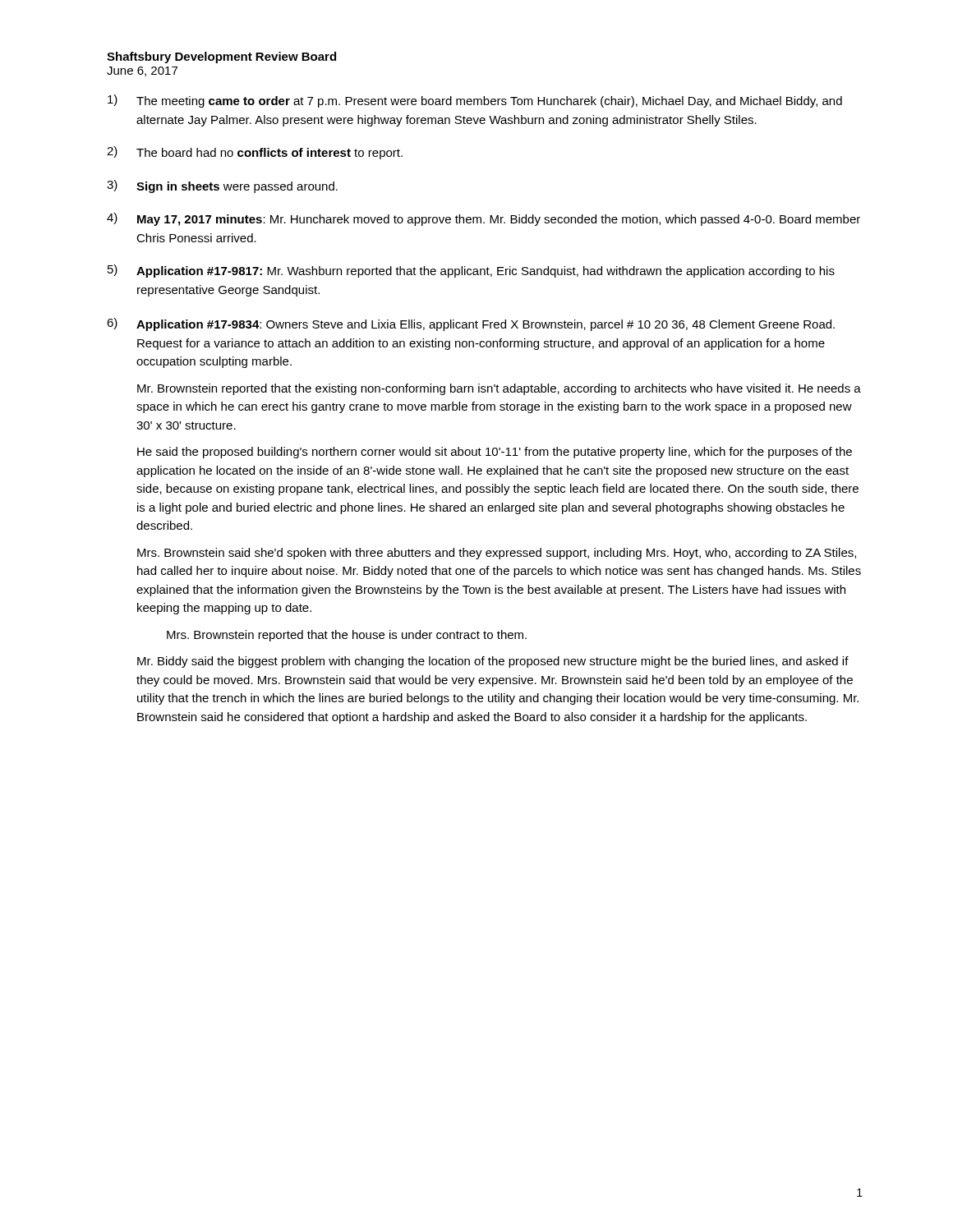Image resolution: width=953 pixels, height=1232 pixels.
Task: Locate the text "Shaftsbury Development Review Board June 6, 2017"
Action: [222, 63]
